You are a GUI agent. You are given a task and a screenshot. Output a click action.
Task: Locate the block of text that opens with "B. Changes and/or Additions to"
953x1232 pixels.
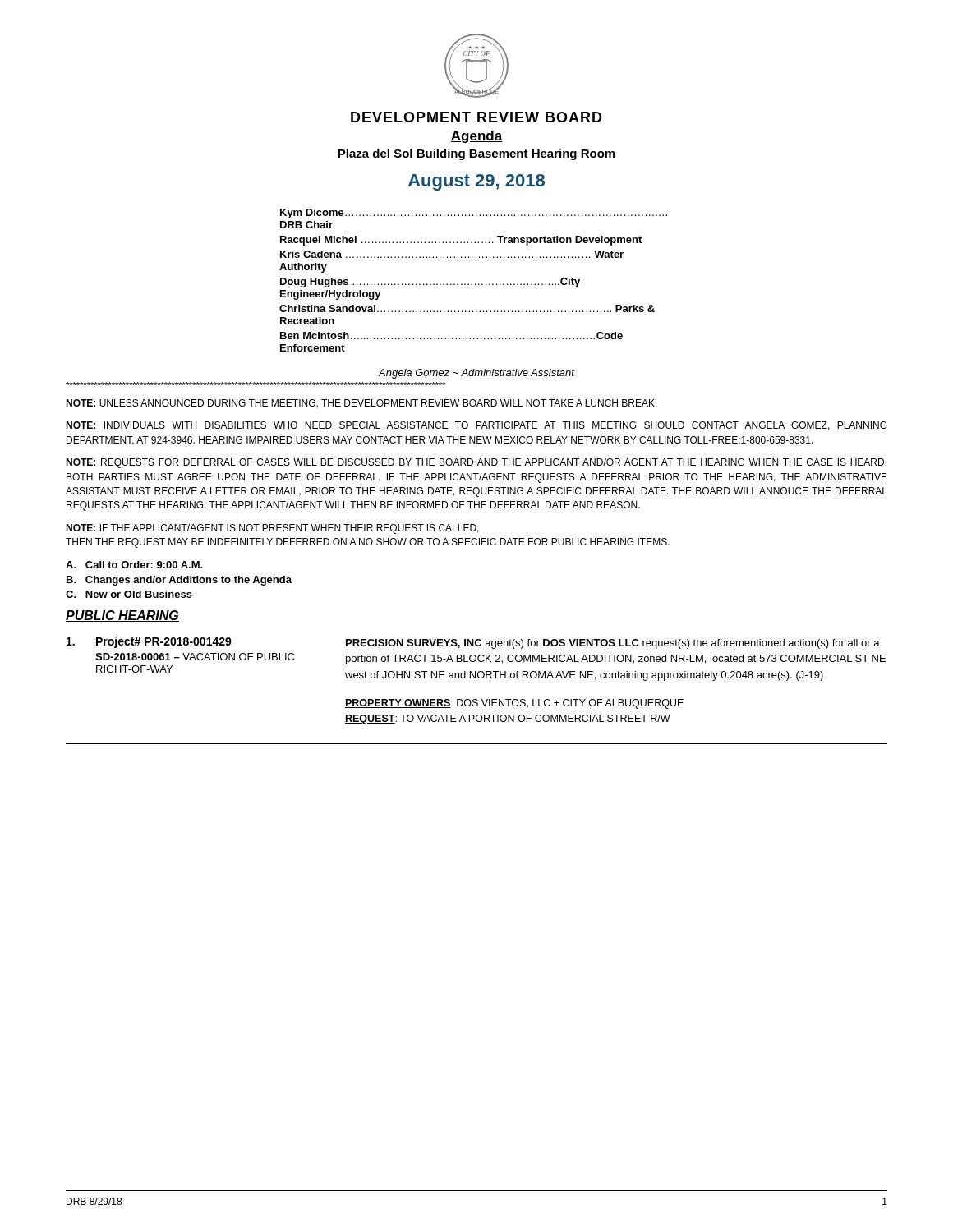coord(179,579)
